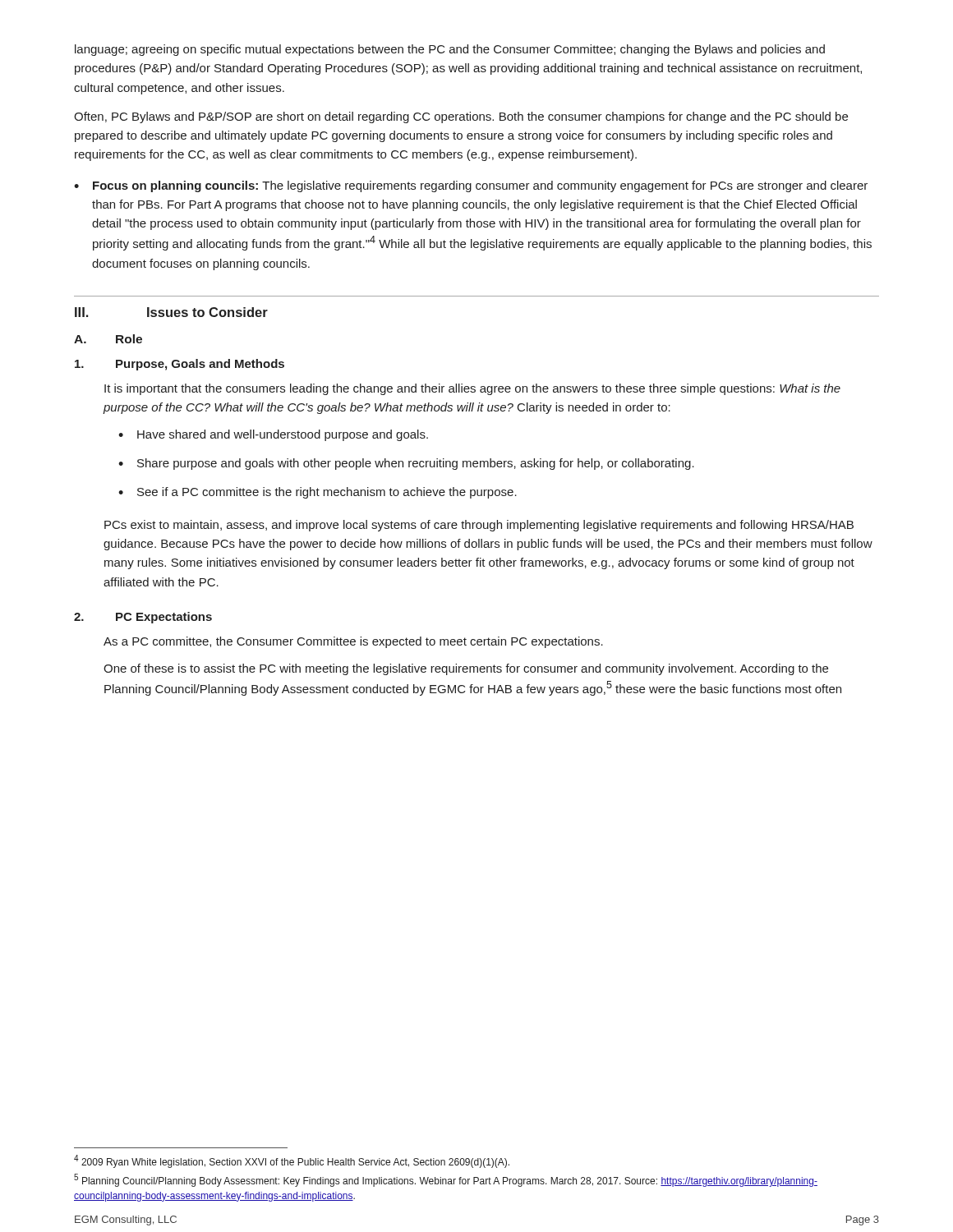This screenshot has width=953, height=1232.
Task: Locate the passage starting "1. Purpose, Goals"
Action: click(179, 363)
